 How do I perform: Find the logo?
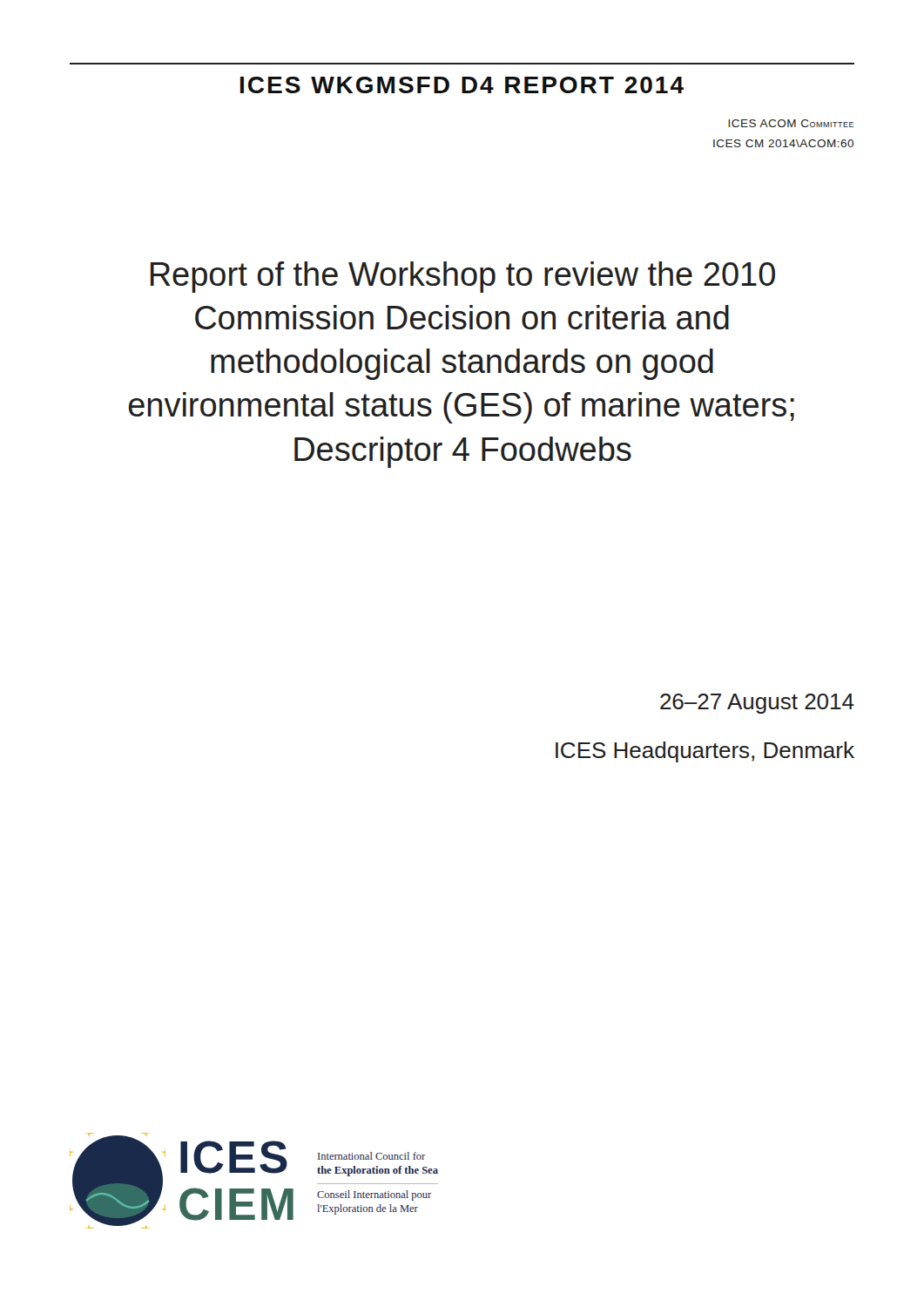[462, 1181]
